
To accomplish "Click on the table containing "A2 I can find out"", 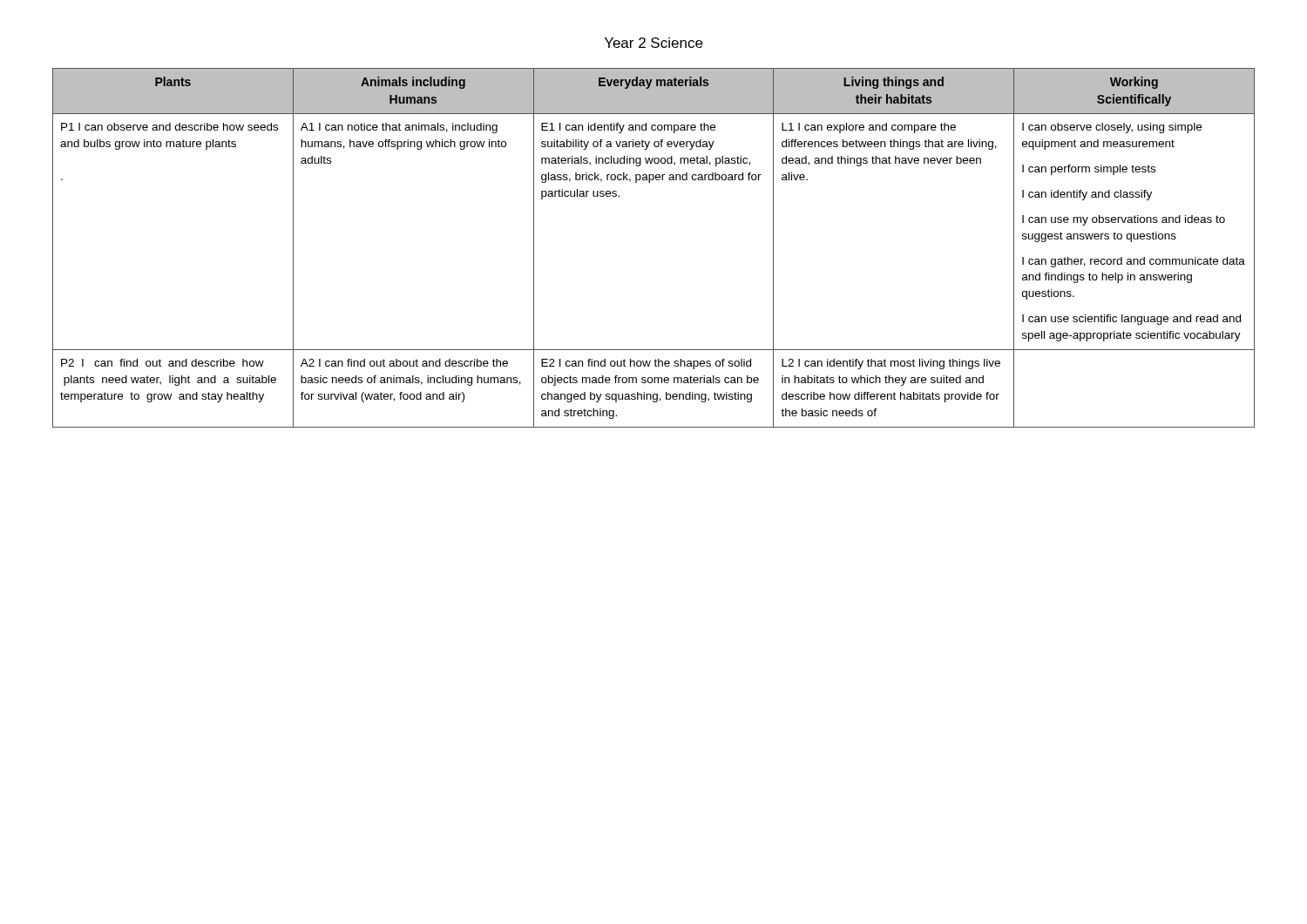I will coord(654,248).
